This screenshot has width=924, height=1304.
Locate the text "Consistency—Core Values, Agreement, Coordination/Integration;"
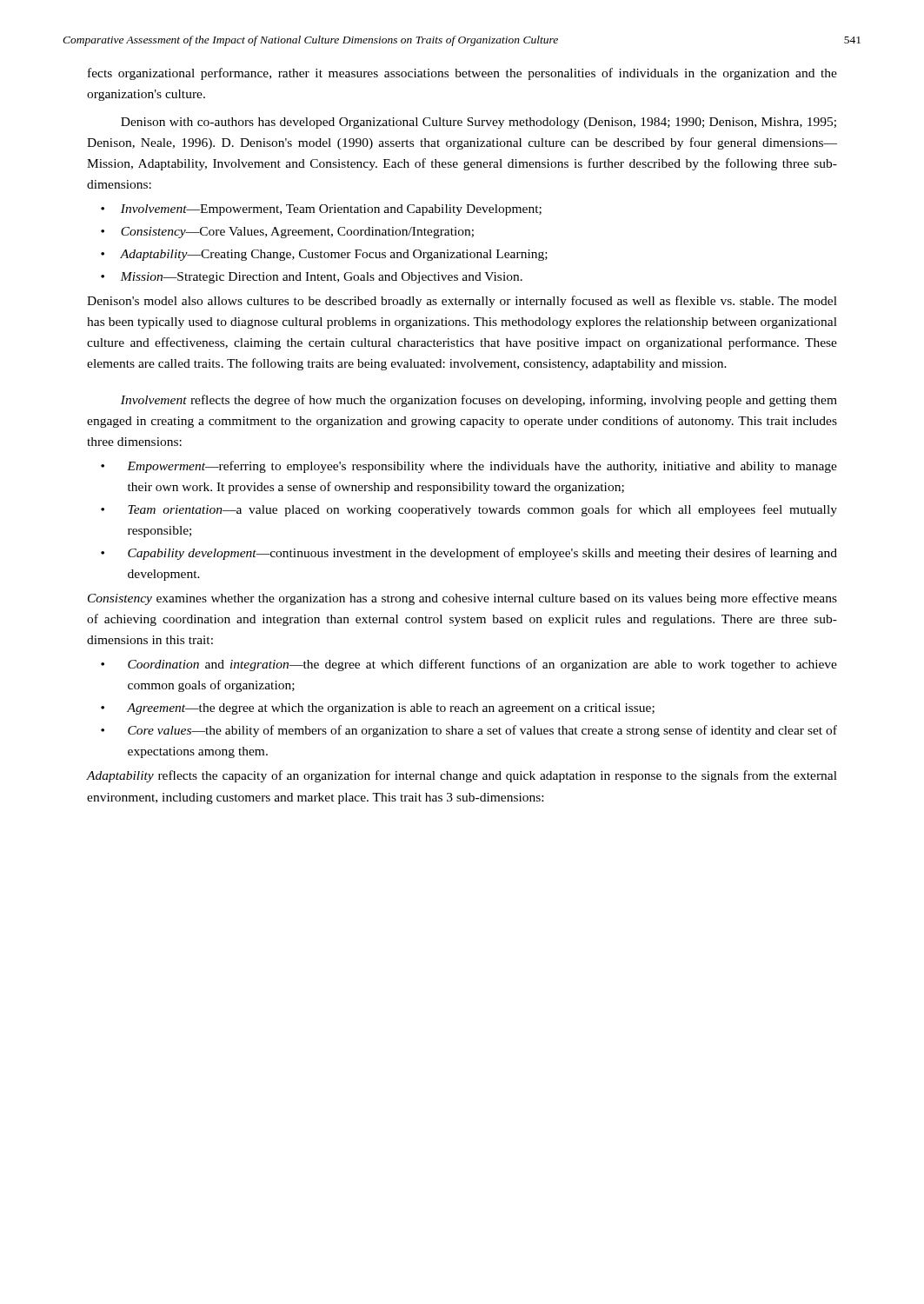point(462,231)
